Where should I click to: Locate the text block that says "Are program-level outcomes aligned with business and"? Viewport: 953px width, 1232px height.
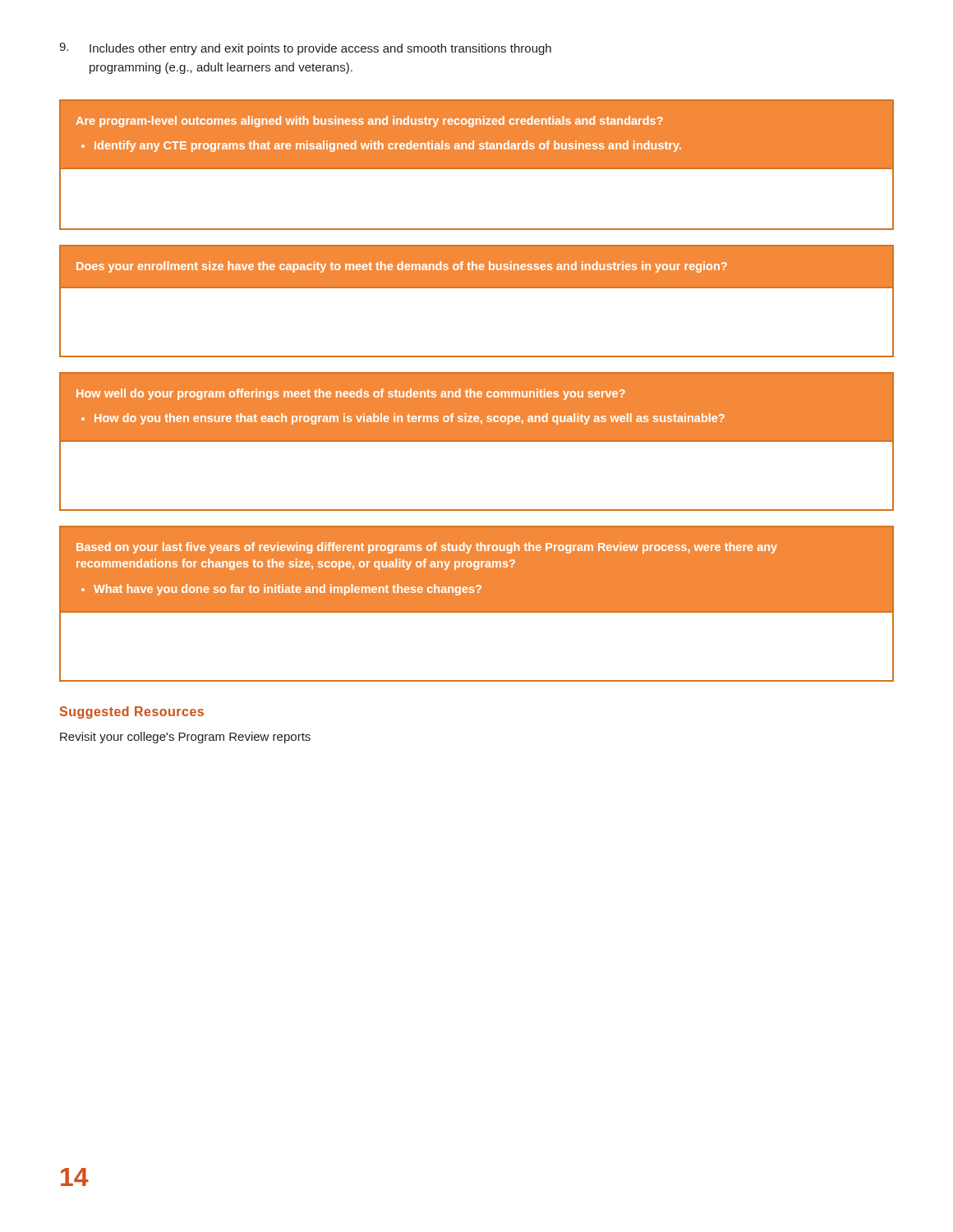pos(476,165)
